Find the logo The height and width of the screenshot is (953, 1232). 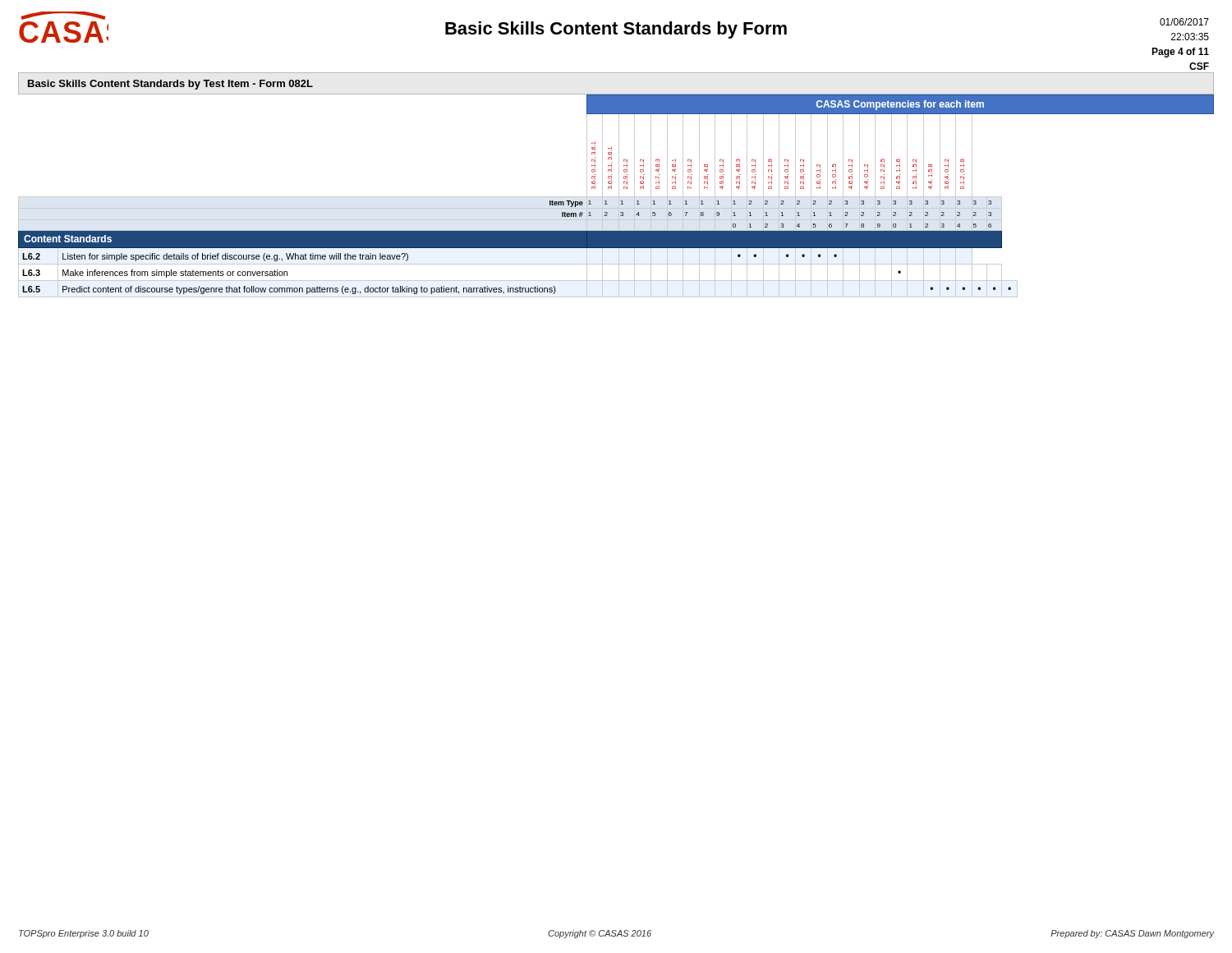(63, 34)
